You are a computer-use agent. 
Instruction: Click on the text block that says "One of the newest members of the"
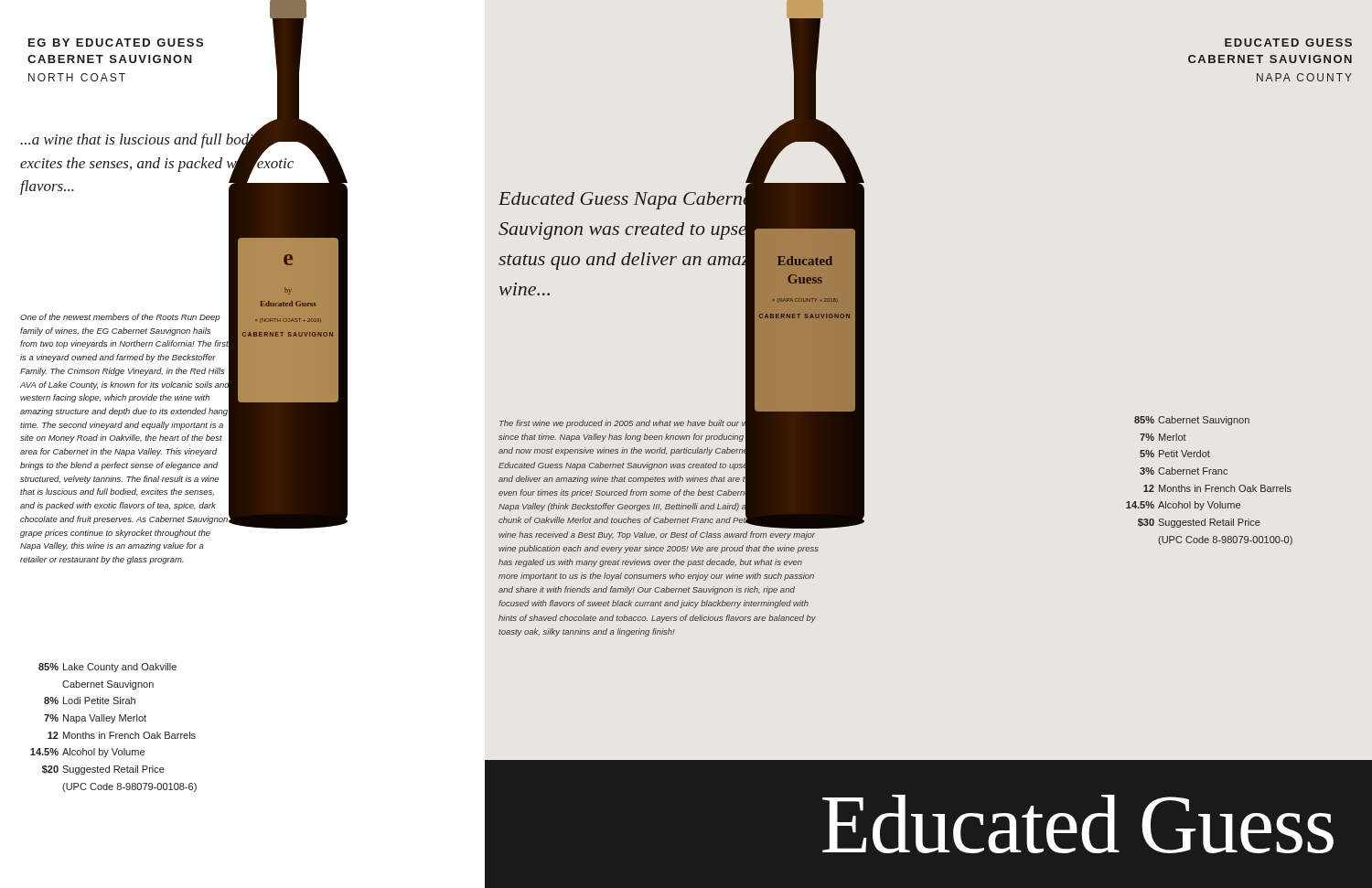(x=125, y=438)
